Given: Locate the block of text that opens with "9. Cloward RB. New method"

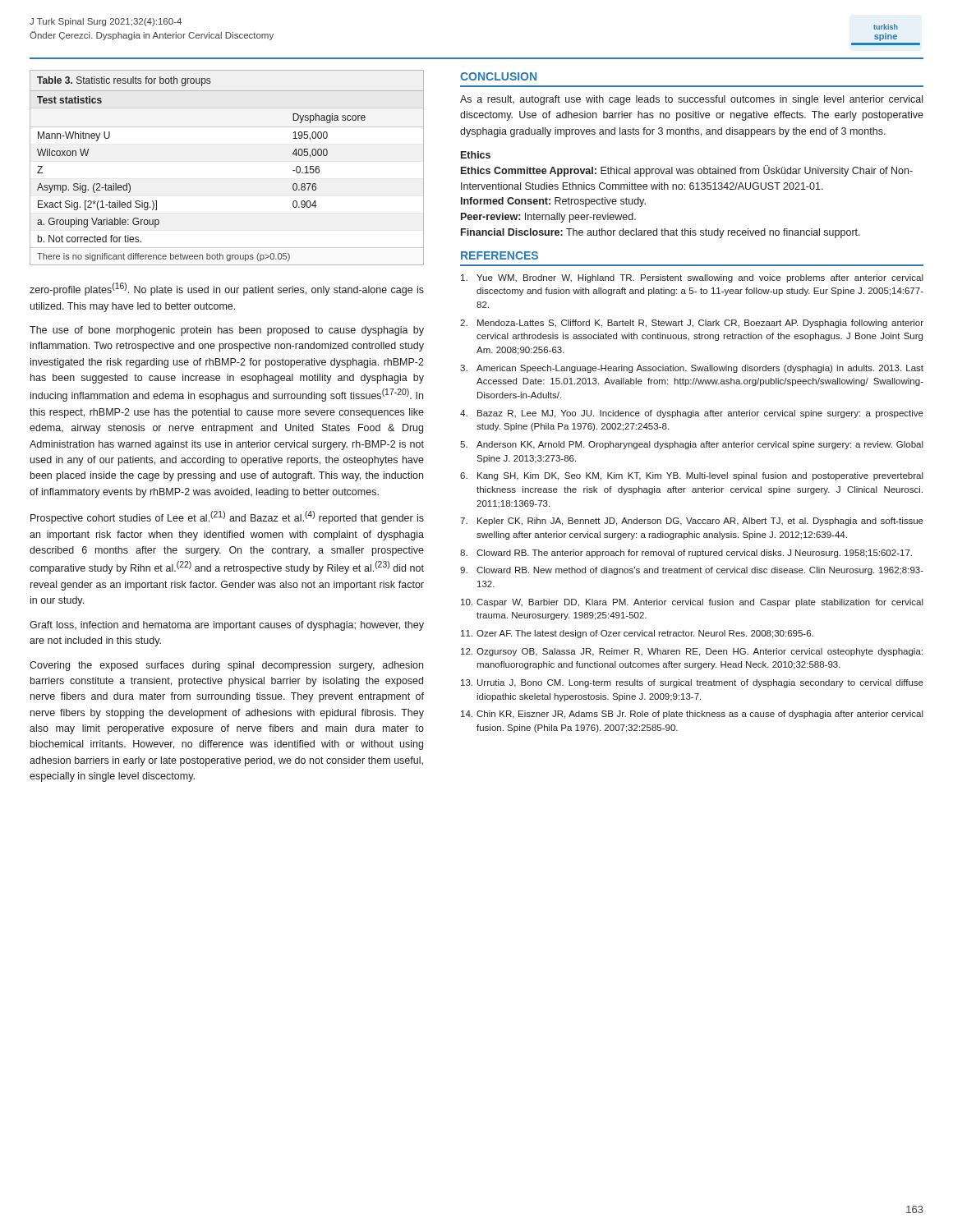Looking at the screenshot, I should [692, 577].
